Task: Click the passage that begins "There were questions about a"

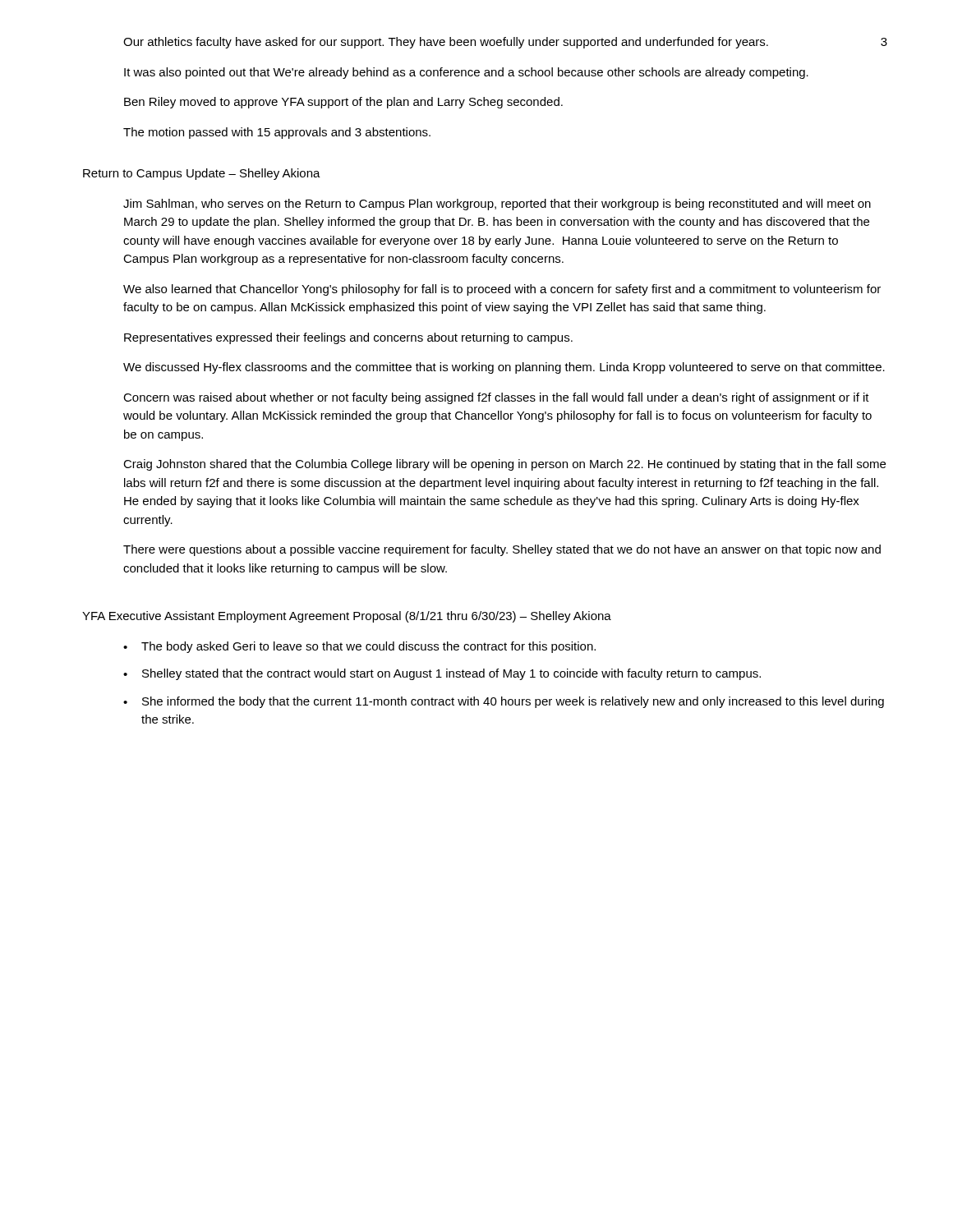Action: click(x=502, y=558)
